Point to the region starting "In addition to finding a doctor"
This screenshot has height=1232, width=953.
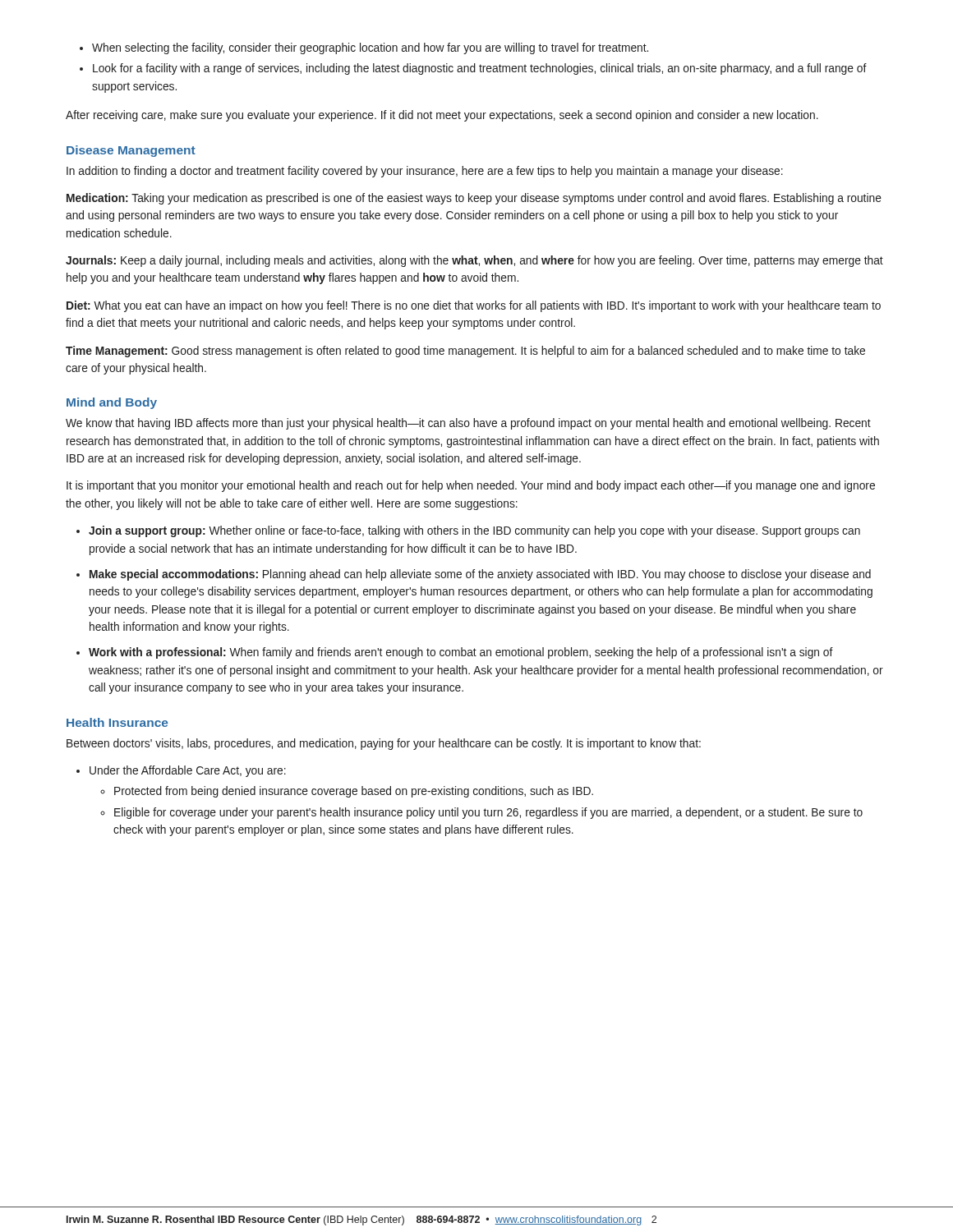coord(425,171)
